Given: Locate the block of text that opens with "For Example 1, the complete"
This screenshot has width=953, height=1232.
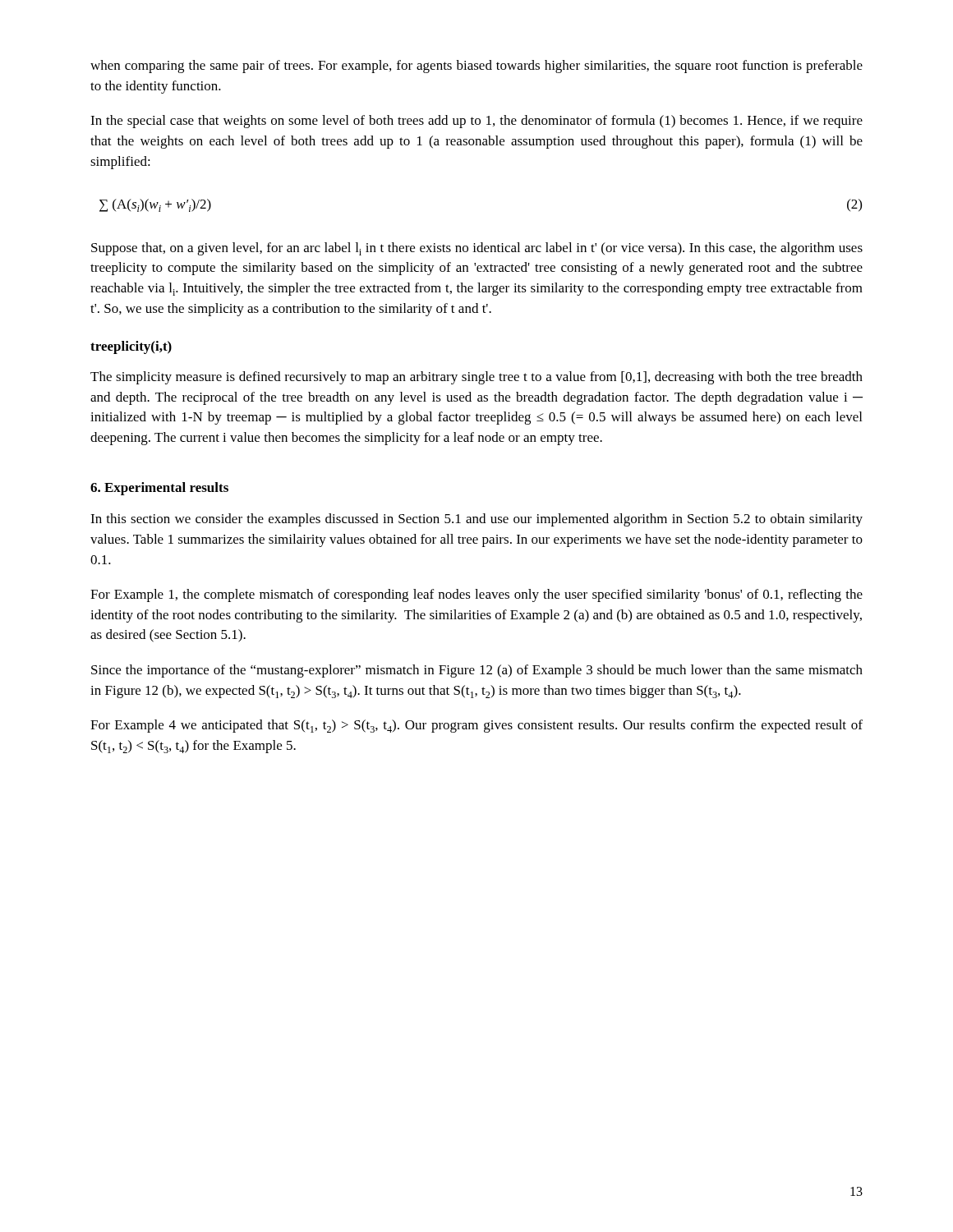Looking at the screenshot, I should point(476,615).
